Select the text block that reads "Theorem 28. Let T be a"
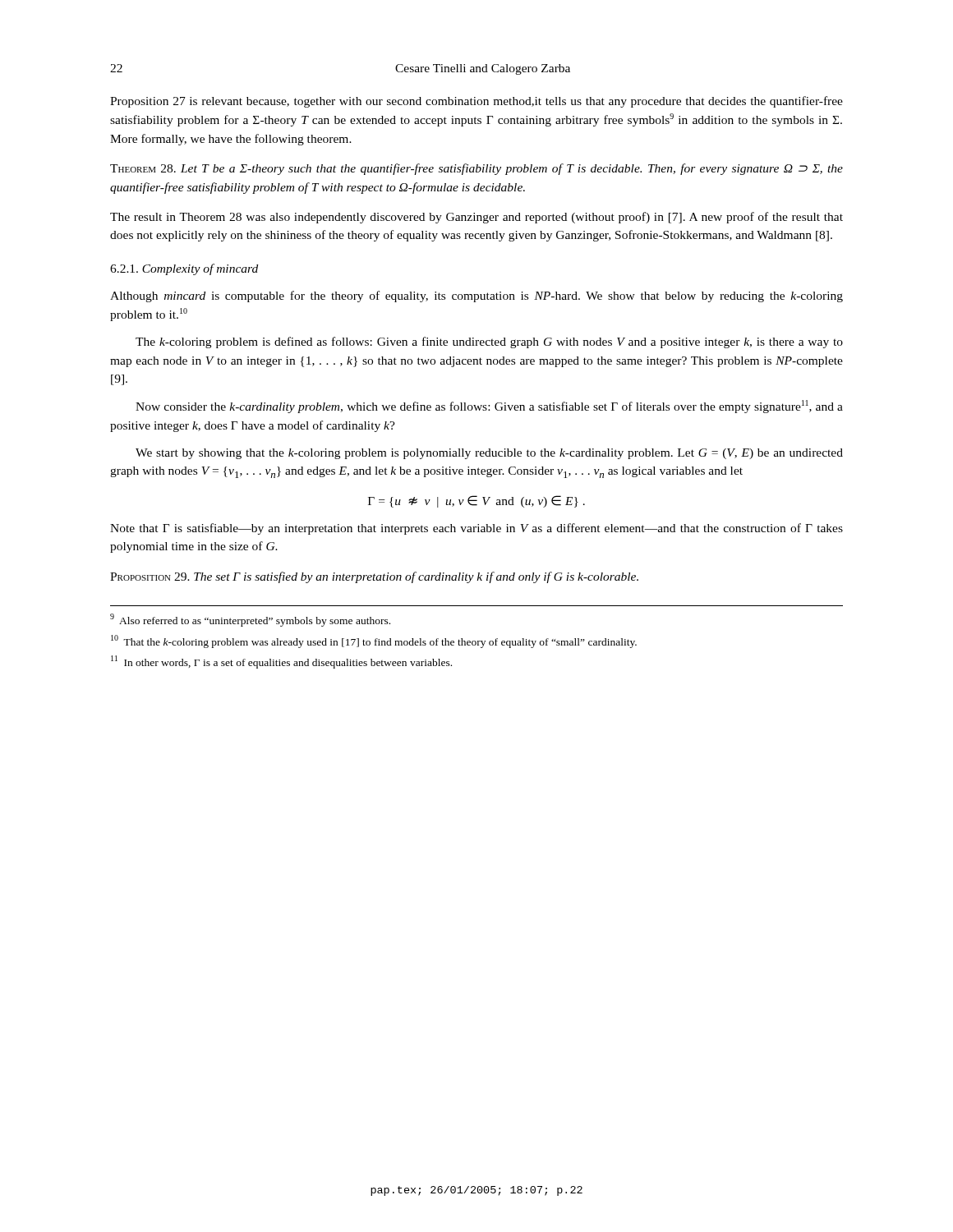Screen dimensions: 1232x953 point(476,178)
